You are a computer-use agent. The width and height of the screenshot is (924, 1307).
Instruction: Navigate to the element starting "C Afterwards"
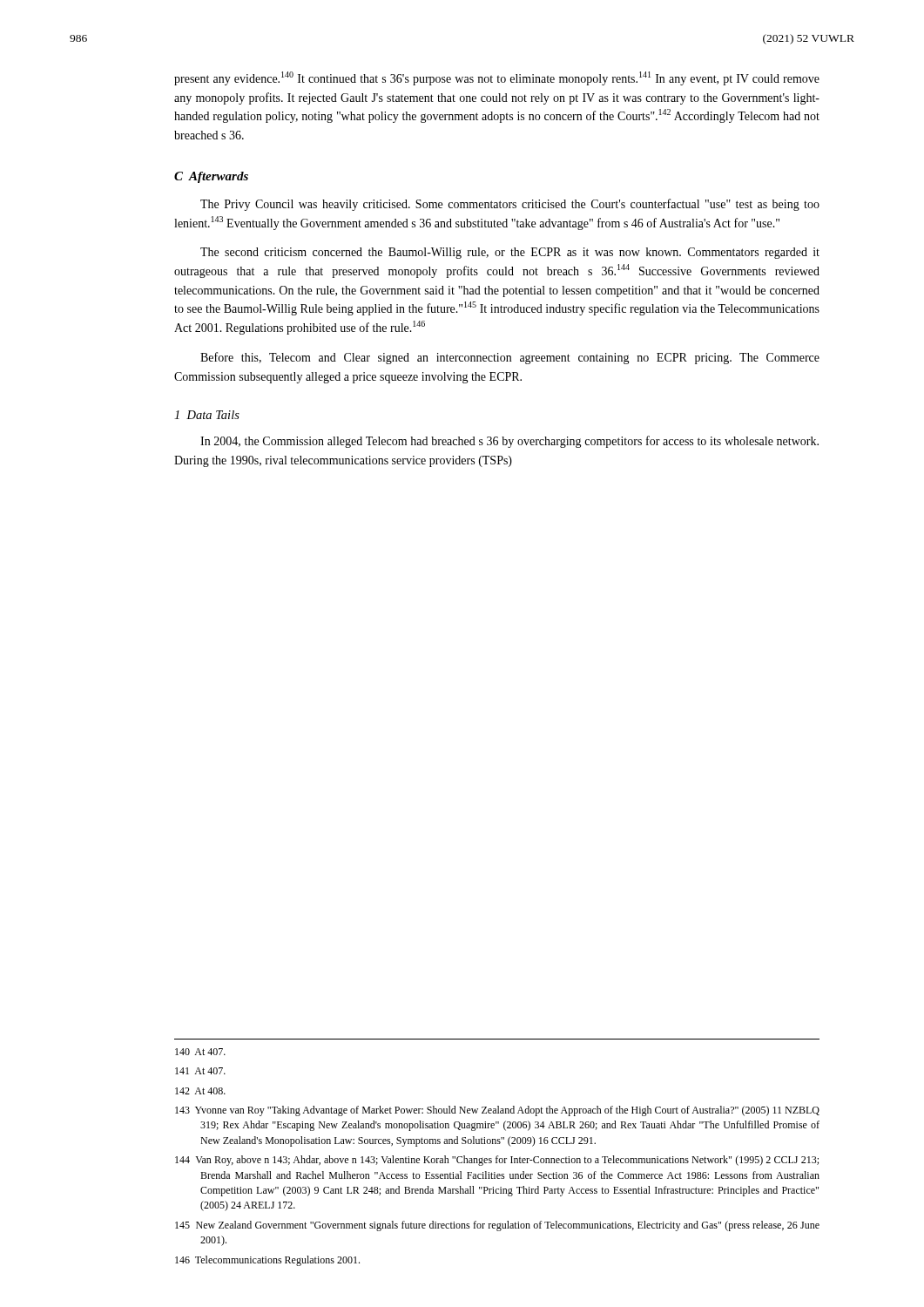(x=211, y=176)
